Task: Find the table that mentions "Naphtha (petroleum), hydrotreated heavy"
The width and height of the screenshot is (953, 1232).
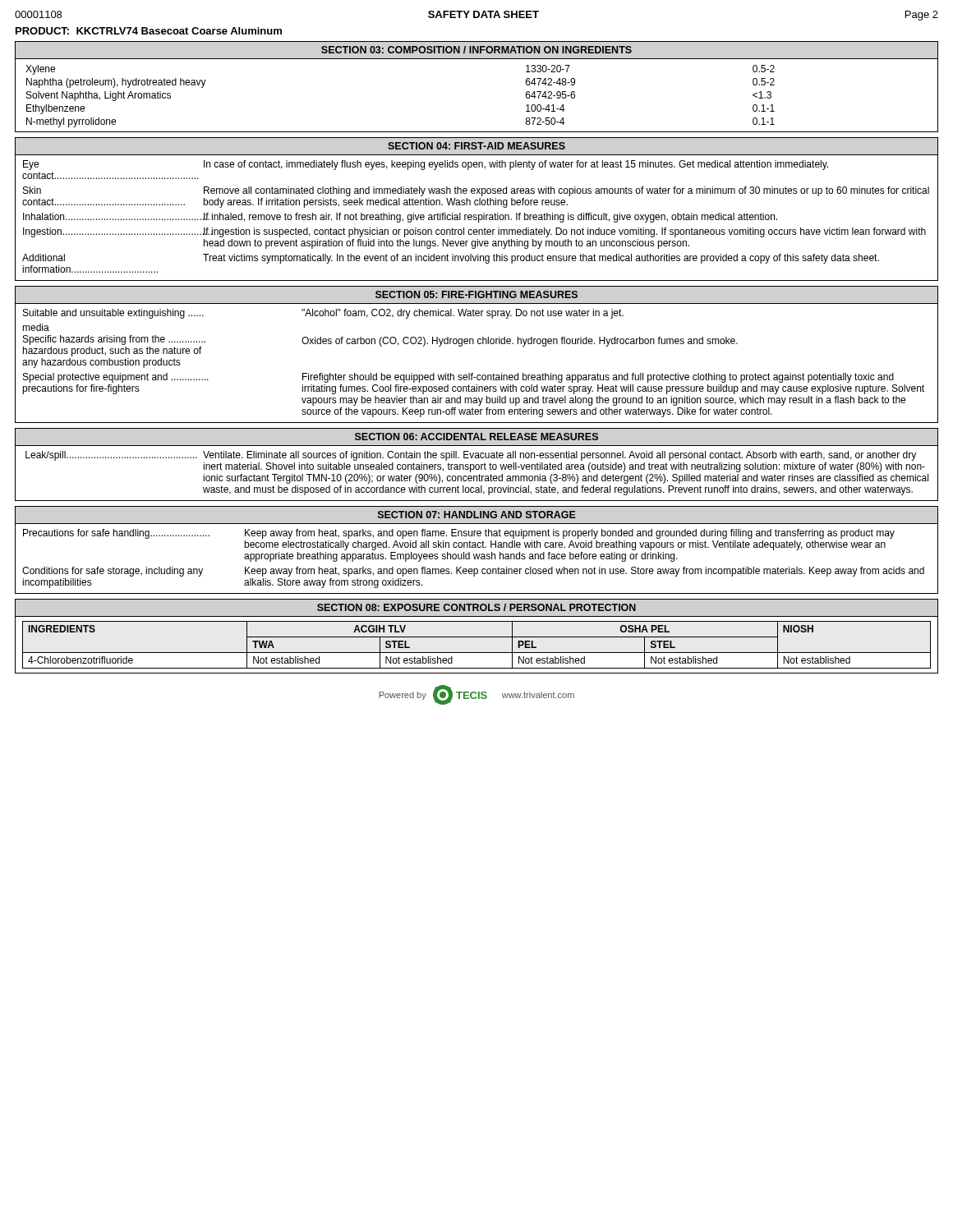Action: point(476,95)
